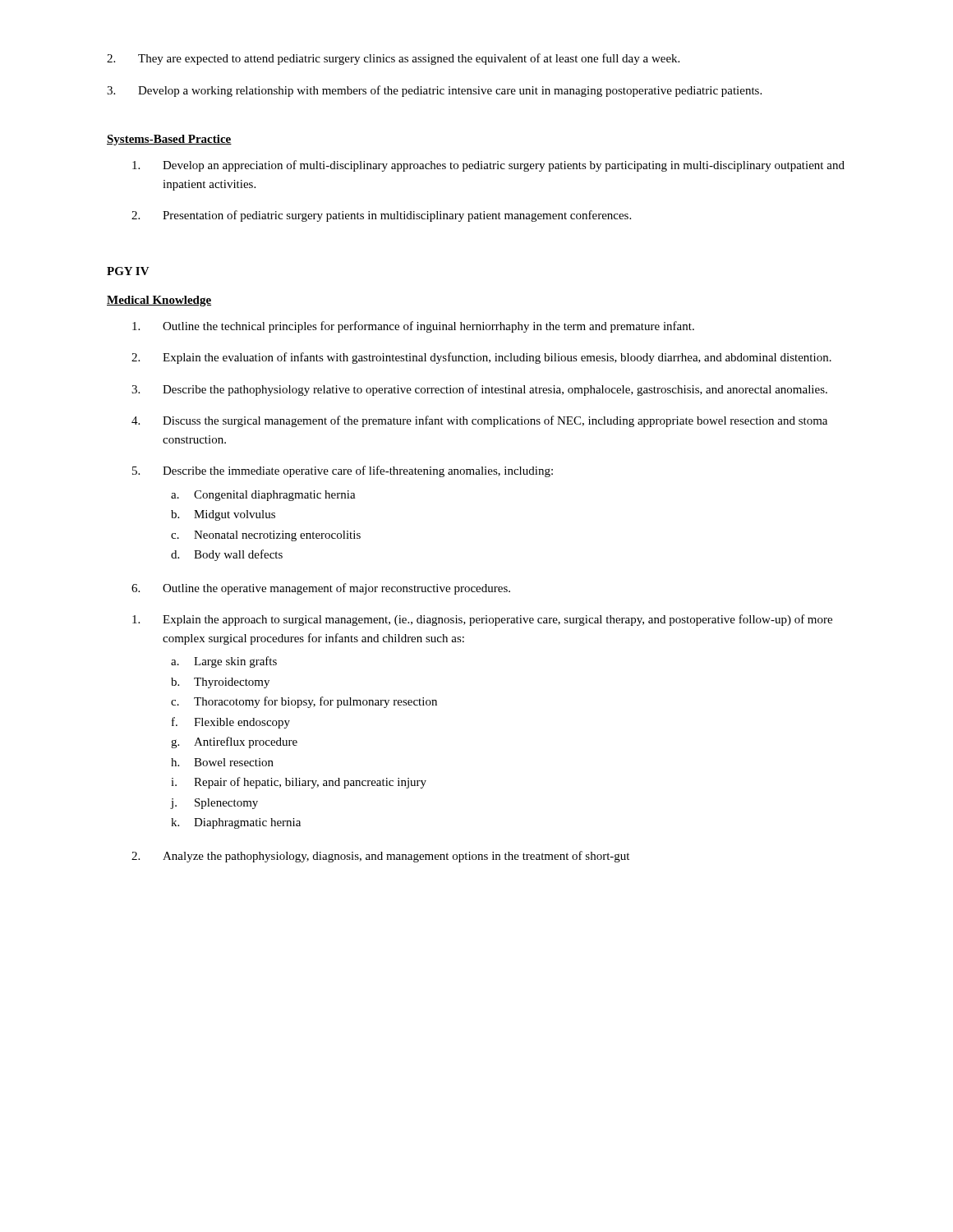953x1232 pixels.
Task: Click the passage that begins "2. Explain the evaluation of infants with"
Action: tap(501, 358)
